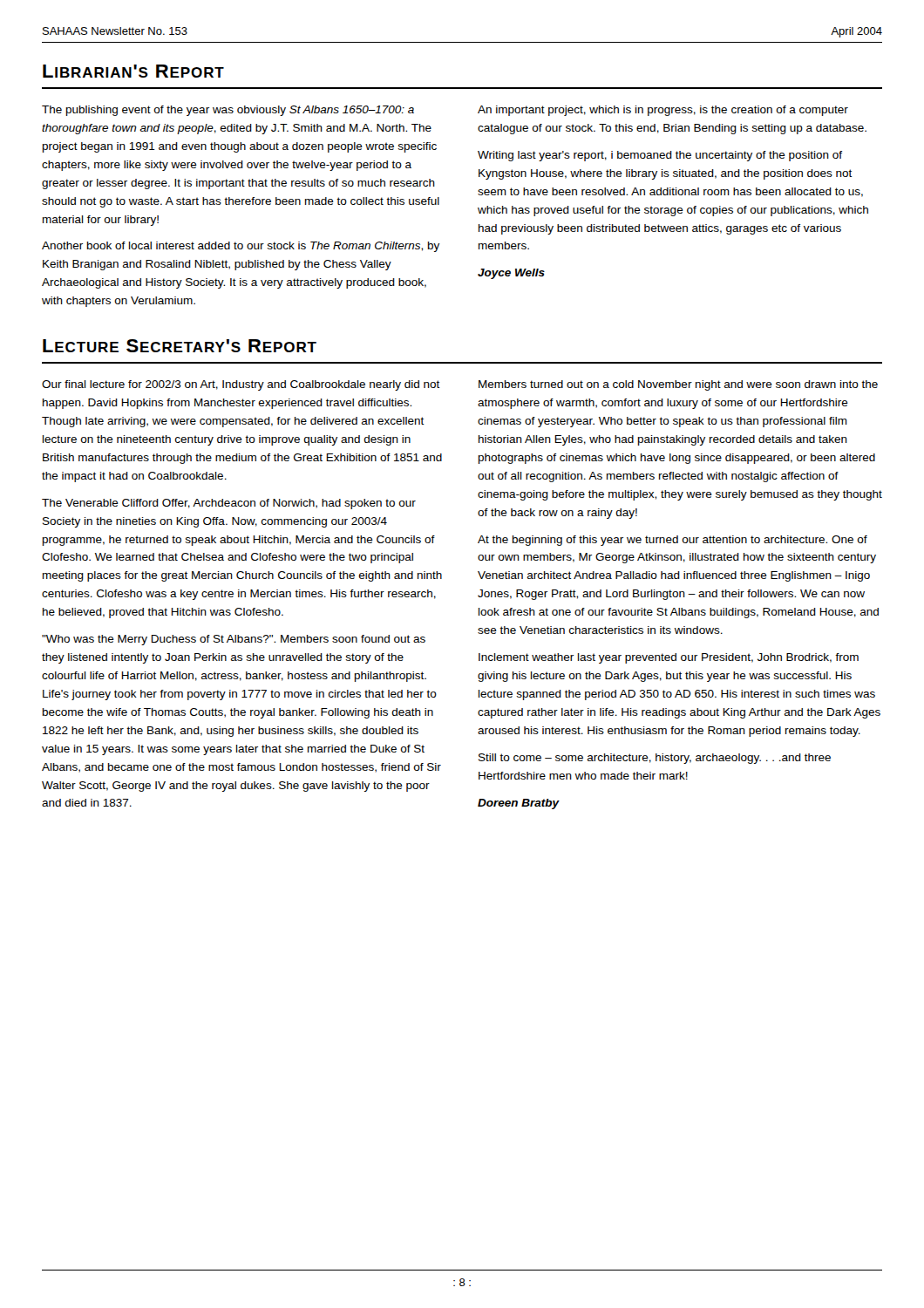Locate the text starting "LECTURE SECRETARY'S REPORT"
The width and height of the screenshot is (924, 1308).
coord(180,346)
